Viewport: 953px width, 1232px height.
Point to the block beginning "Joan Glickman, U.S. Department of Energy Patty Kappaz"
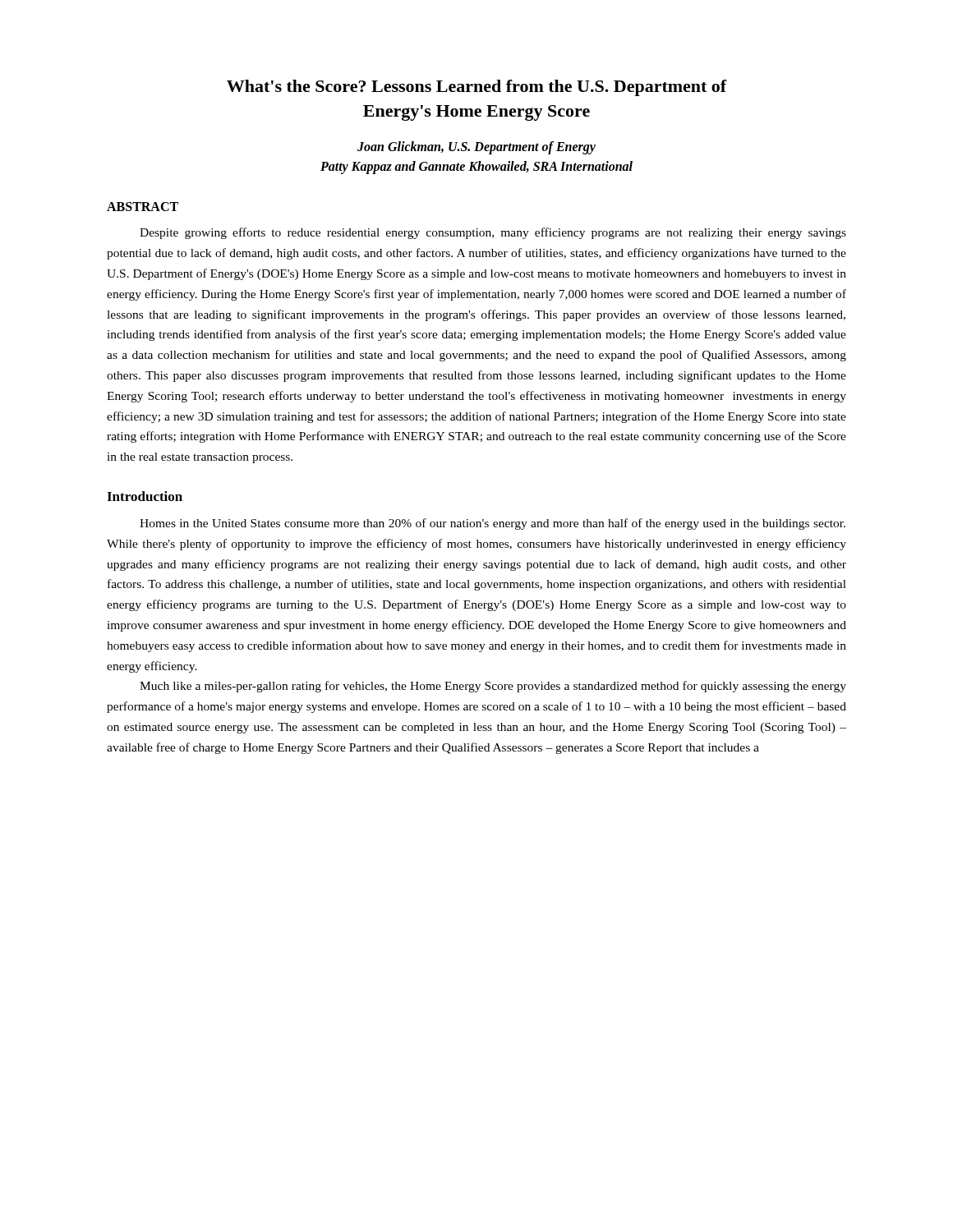click(x=476, y=157)
